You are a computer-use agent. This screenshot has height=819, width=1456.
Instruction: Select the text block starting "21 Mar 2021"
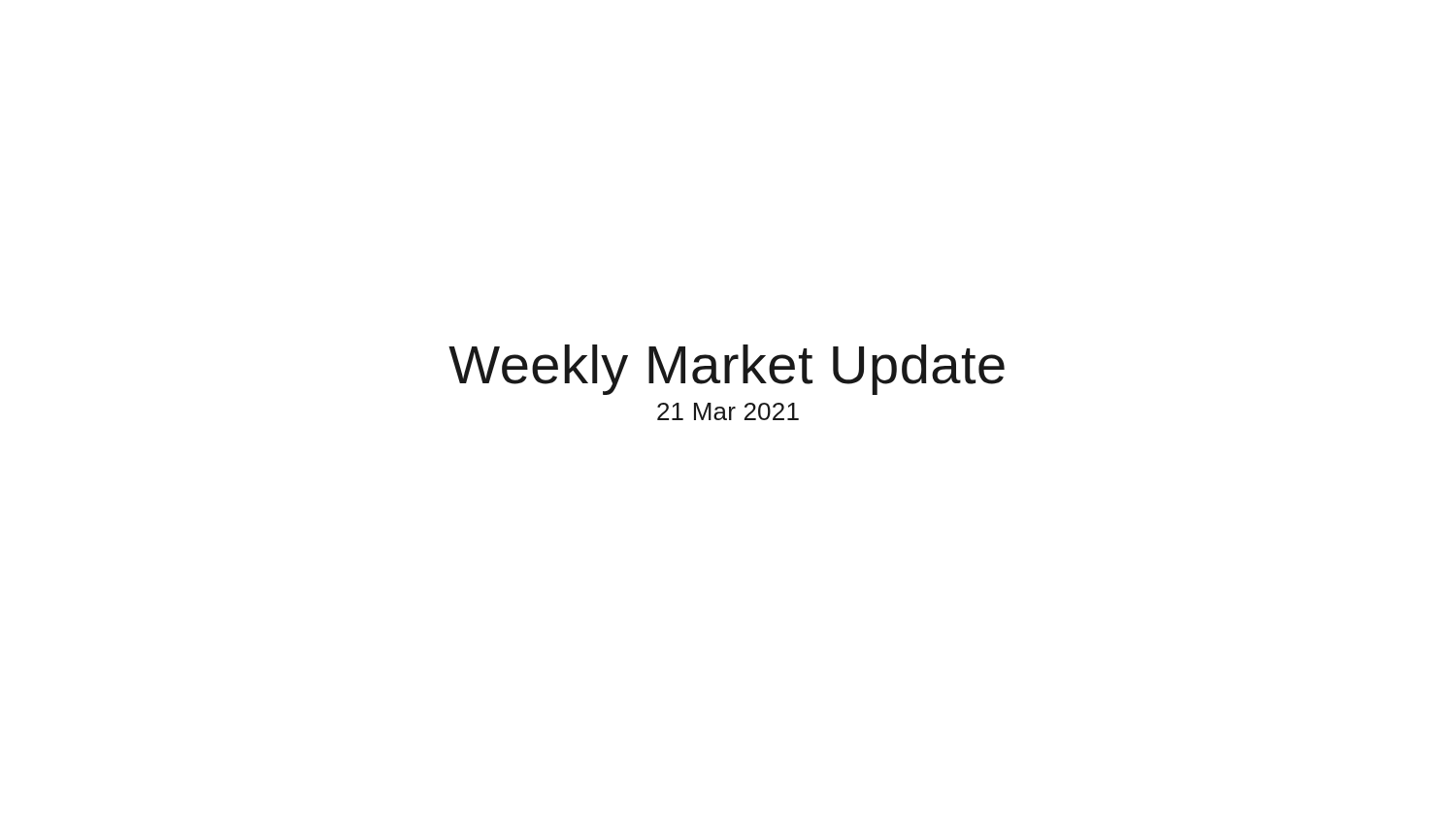728,411
